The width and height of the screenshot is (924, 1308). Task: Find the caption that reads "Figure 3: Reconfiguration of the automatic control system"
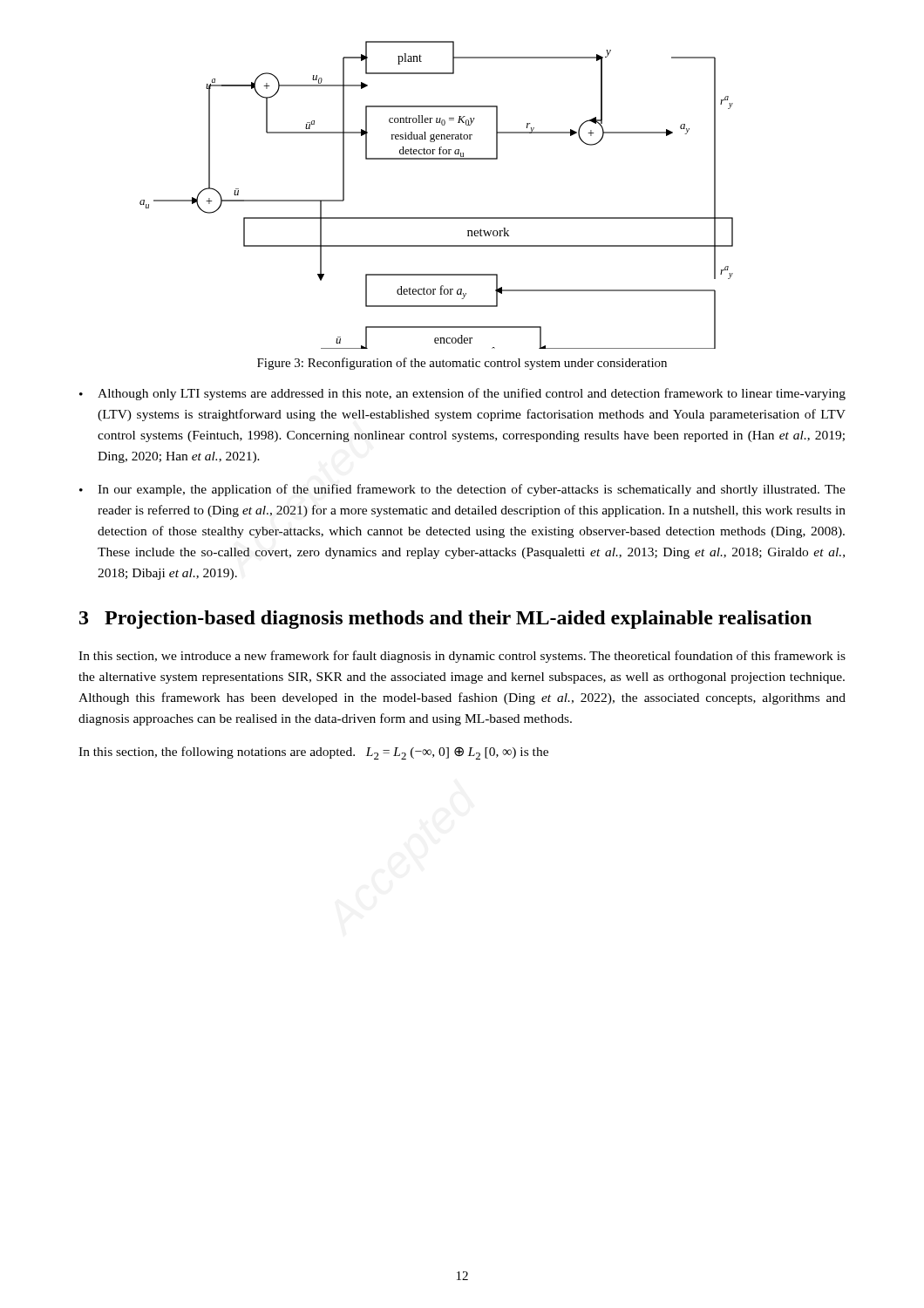click(x=462, y=363)
